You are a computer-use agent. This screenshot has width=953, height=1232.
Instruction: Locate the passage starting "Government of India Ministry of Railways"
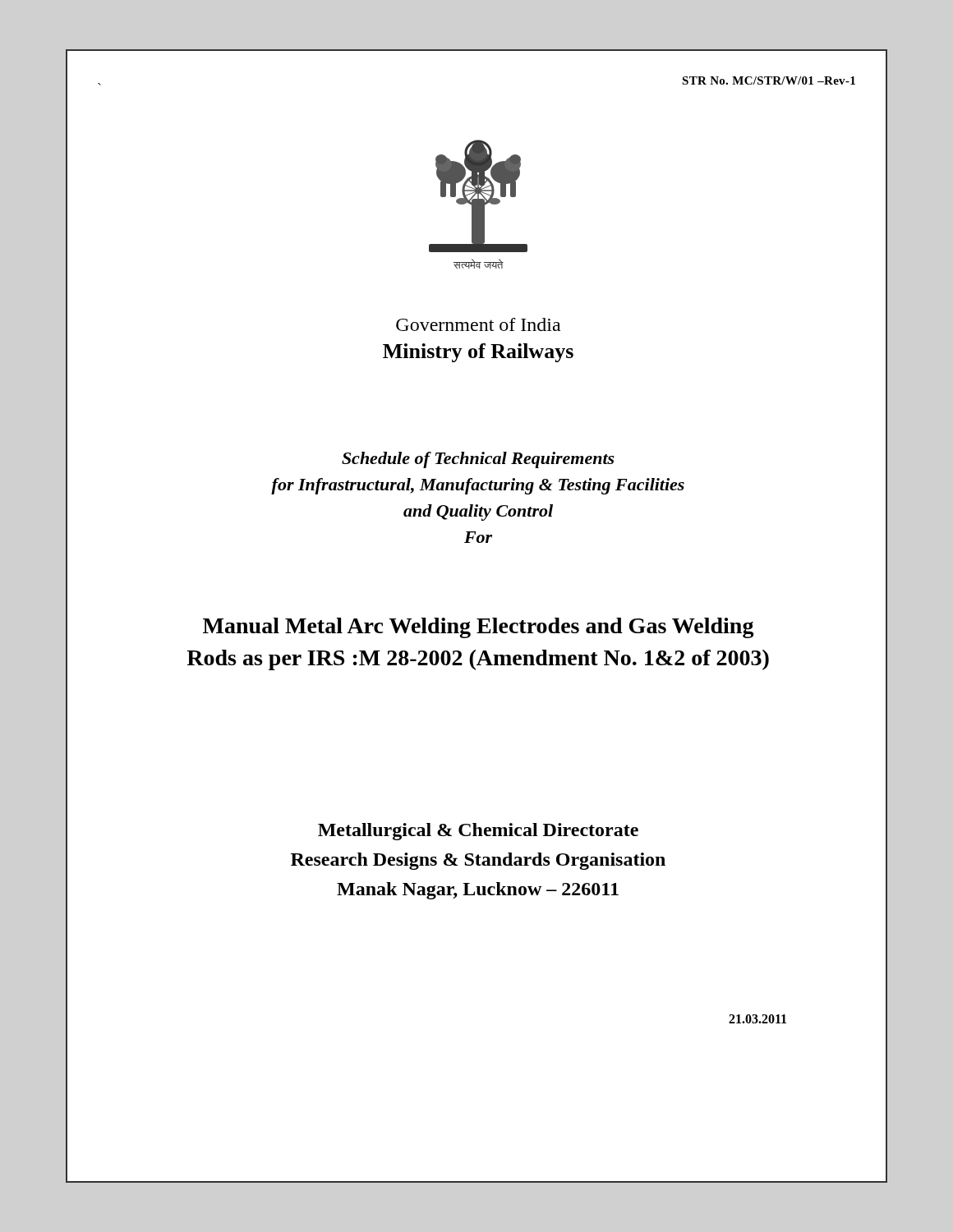pyautogui.click(x=478, y=339)
